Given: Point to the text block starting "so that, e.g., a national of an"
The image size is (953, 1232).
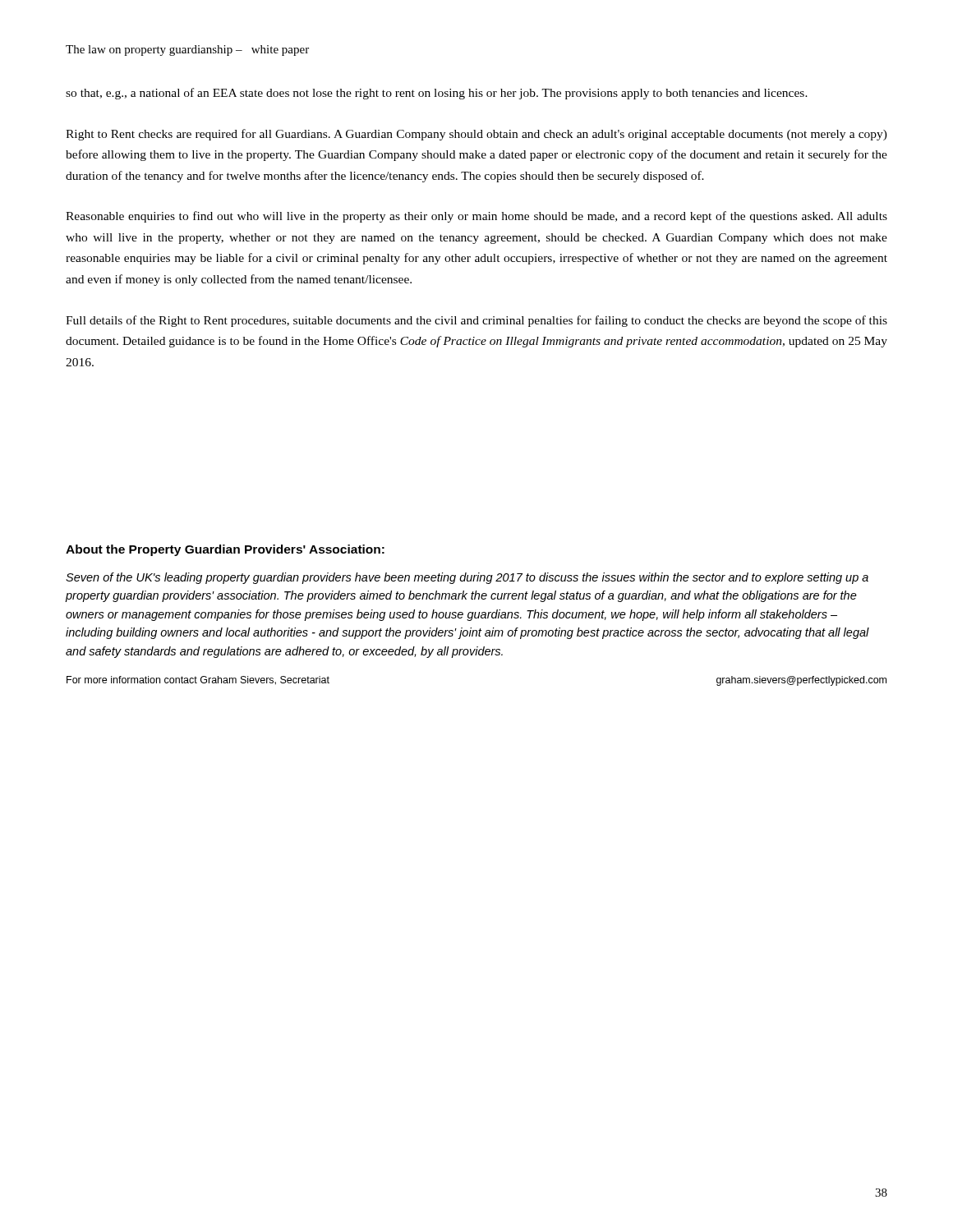Looking at the screenshot, I should [437, 92].
